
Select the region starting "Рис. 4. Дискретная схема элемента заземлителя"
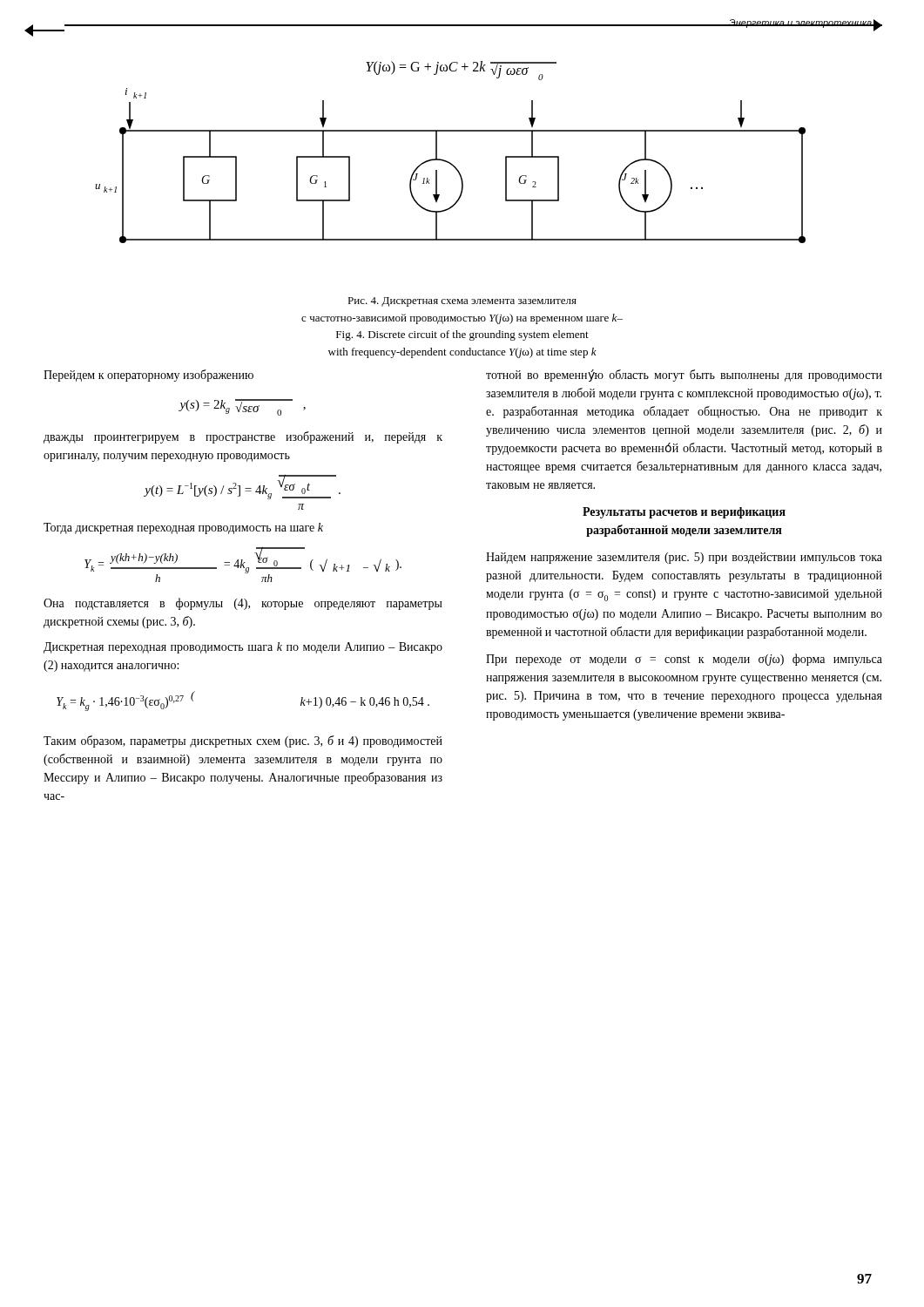462,326
